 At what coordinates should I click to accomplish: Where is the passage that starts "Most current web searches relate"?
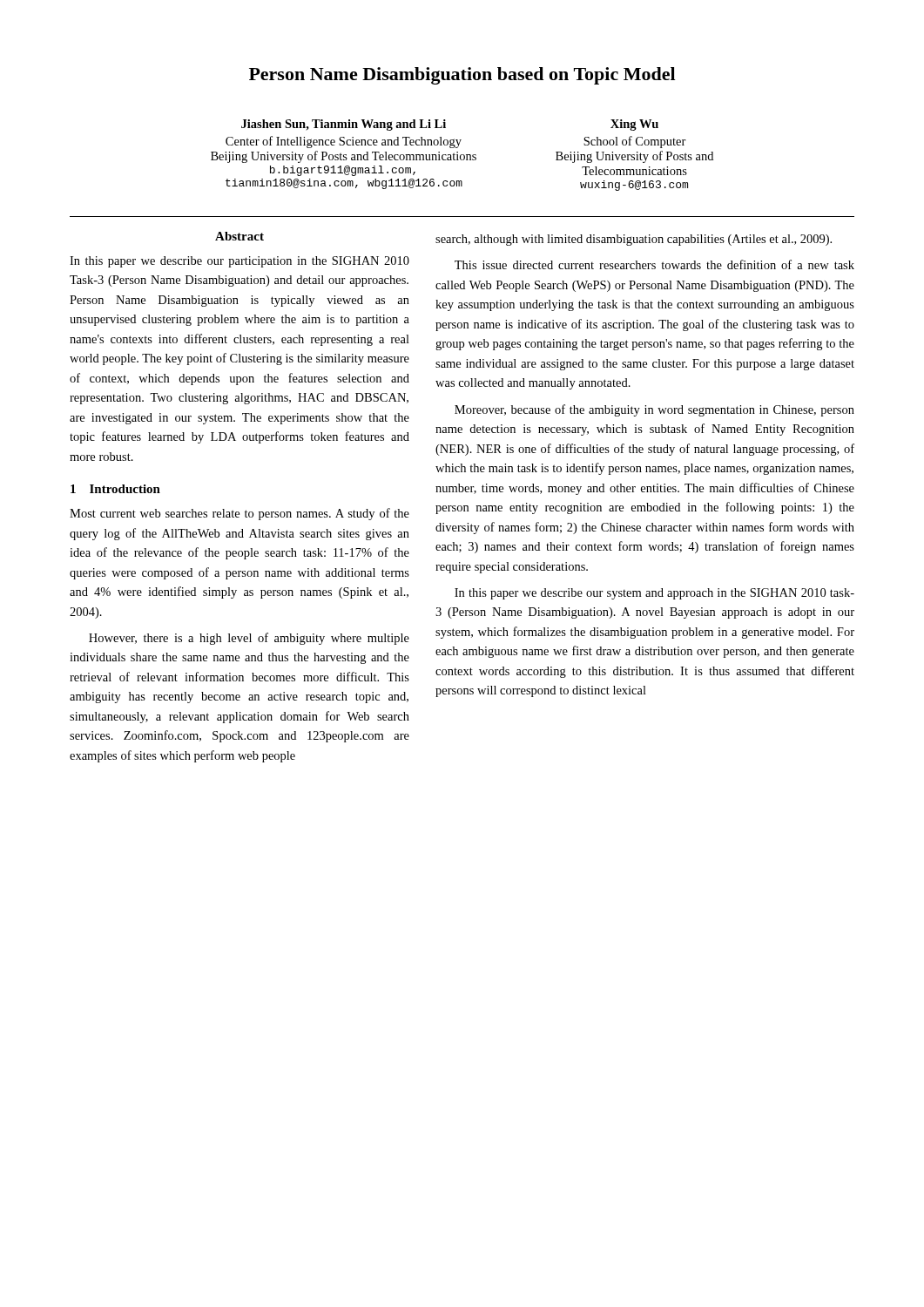click(x=240, y=634)
